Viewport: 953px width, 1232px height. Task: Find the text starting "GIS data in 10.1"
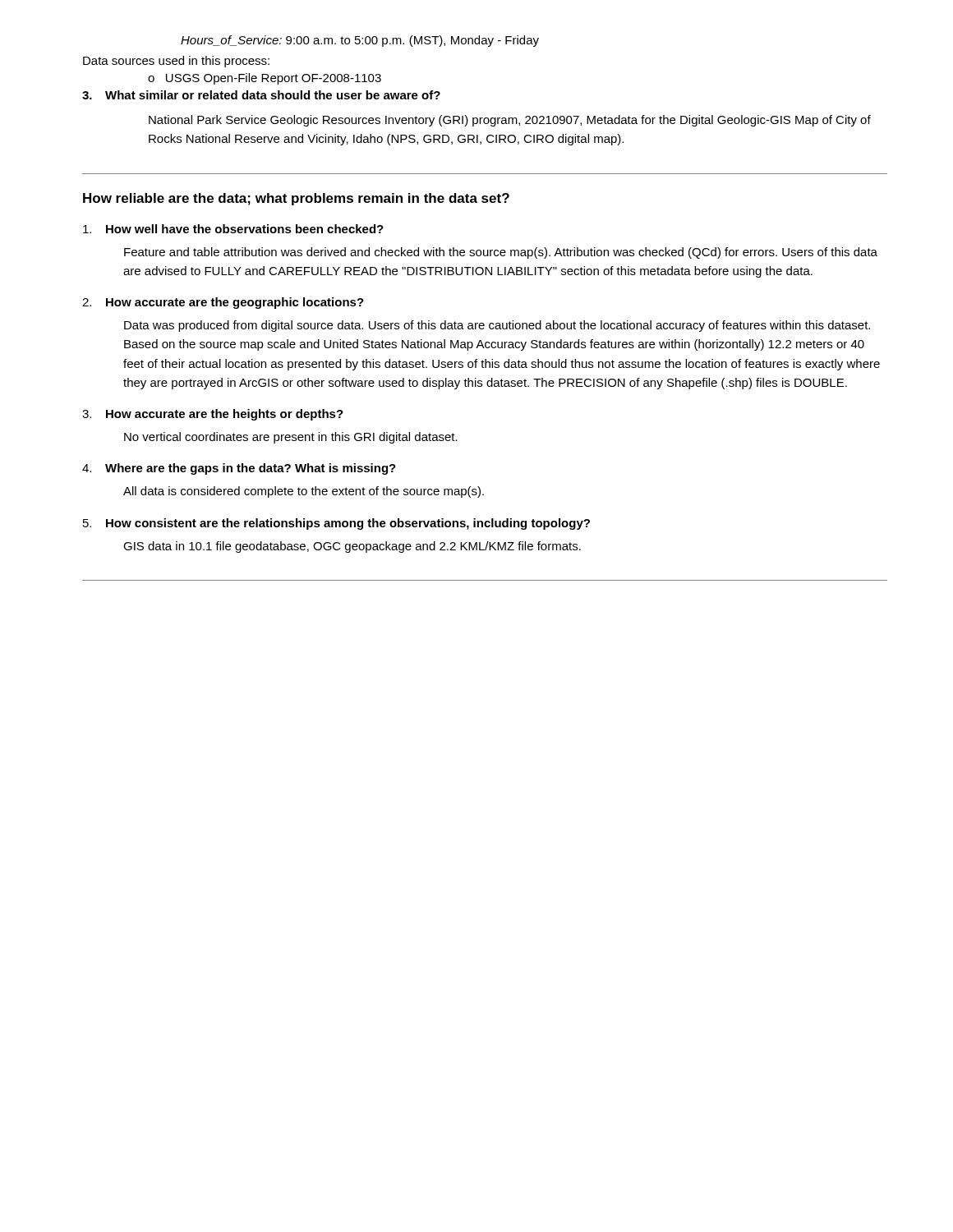(x=352, y=545)
